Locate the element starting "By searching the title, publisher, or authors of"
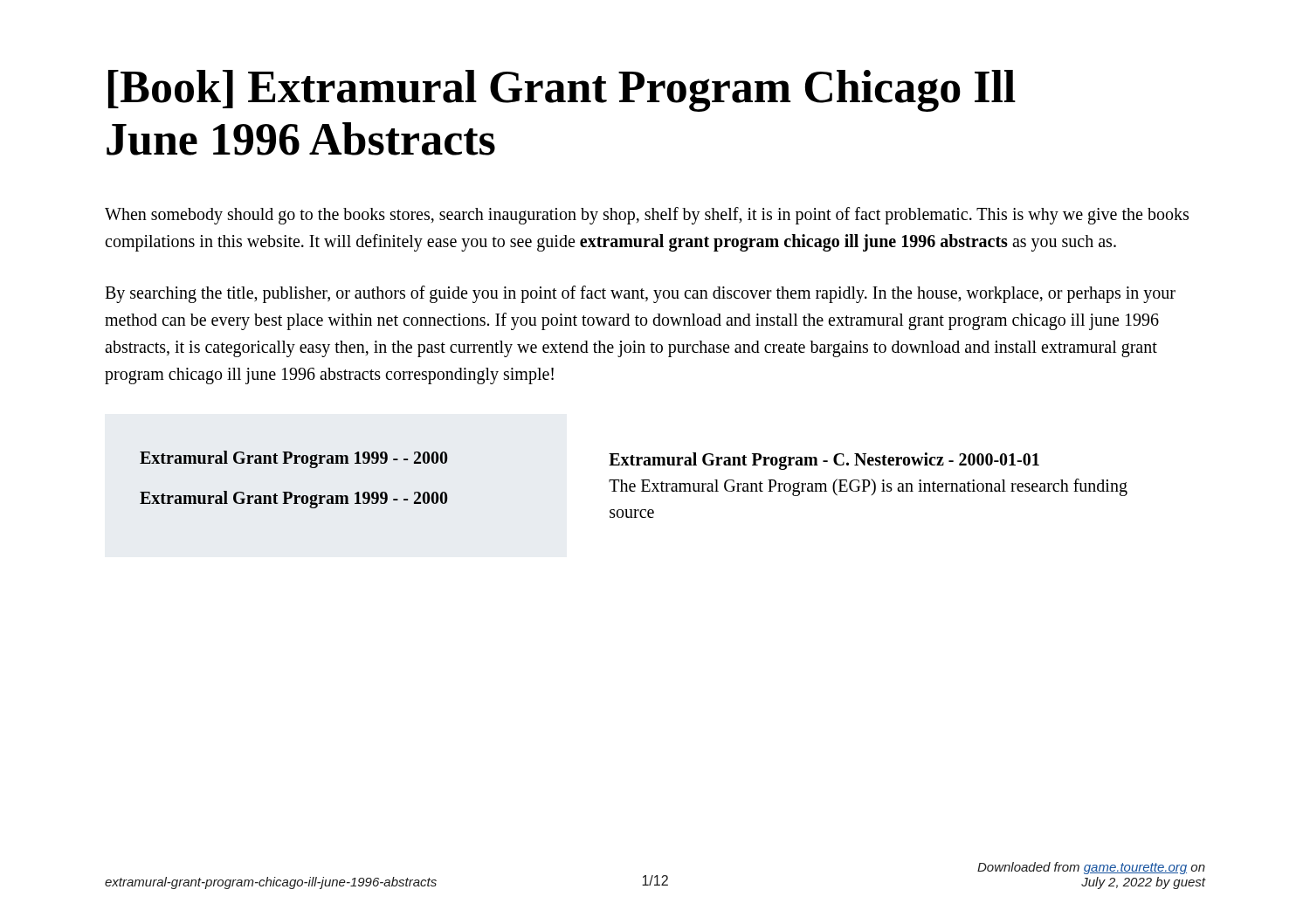The height and width of the screenshot is (924, 1310). [640, 333]
